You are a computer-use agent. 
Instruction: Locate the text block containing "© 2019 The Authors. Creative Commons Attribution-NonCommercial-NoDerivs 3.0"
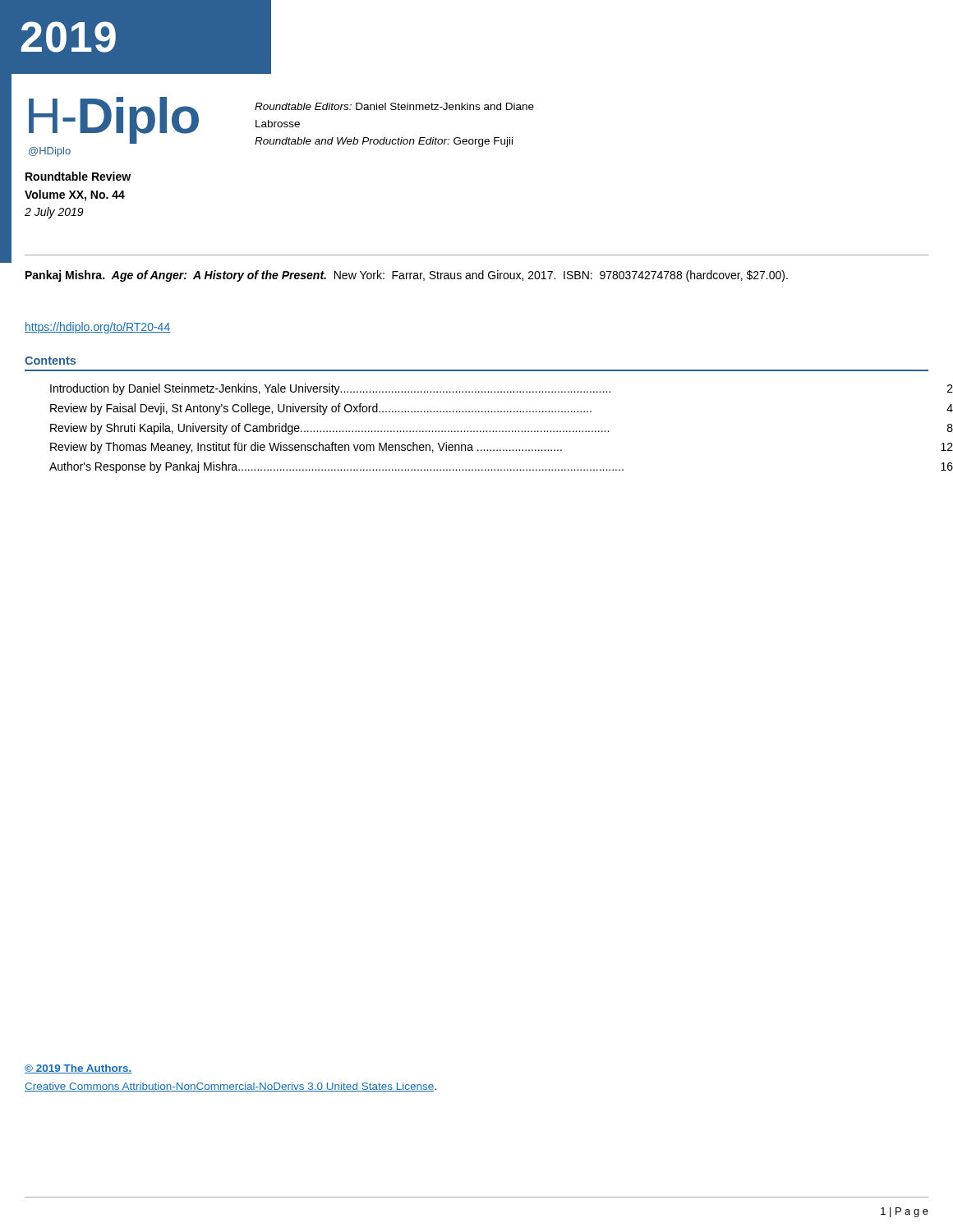(x=231, y=1077)
